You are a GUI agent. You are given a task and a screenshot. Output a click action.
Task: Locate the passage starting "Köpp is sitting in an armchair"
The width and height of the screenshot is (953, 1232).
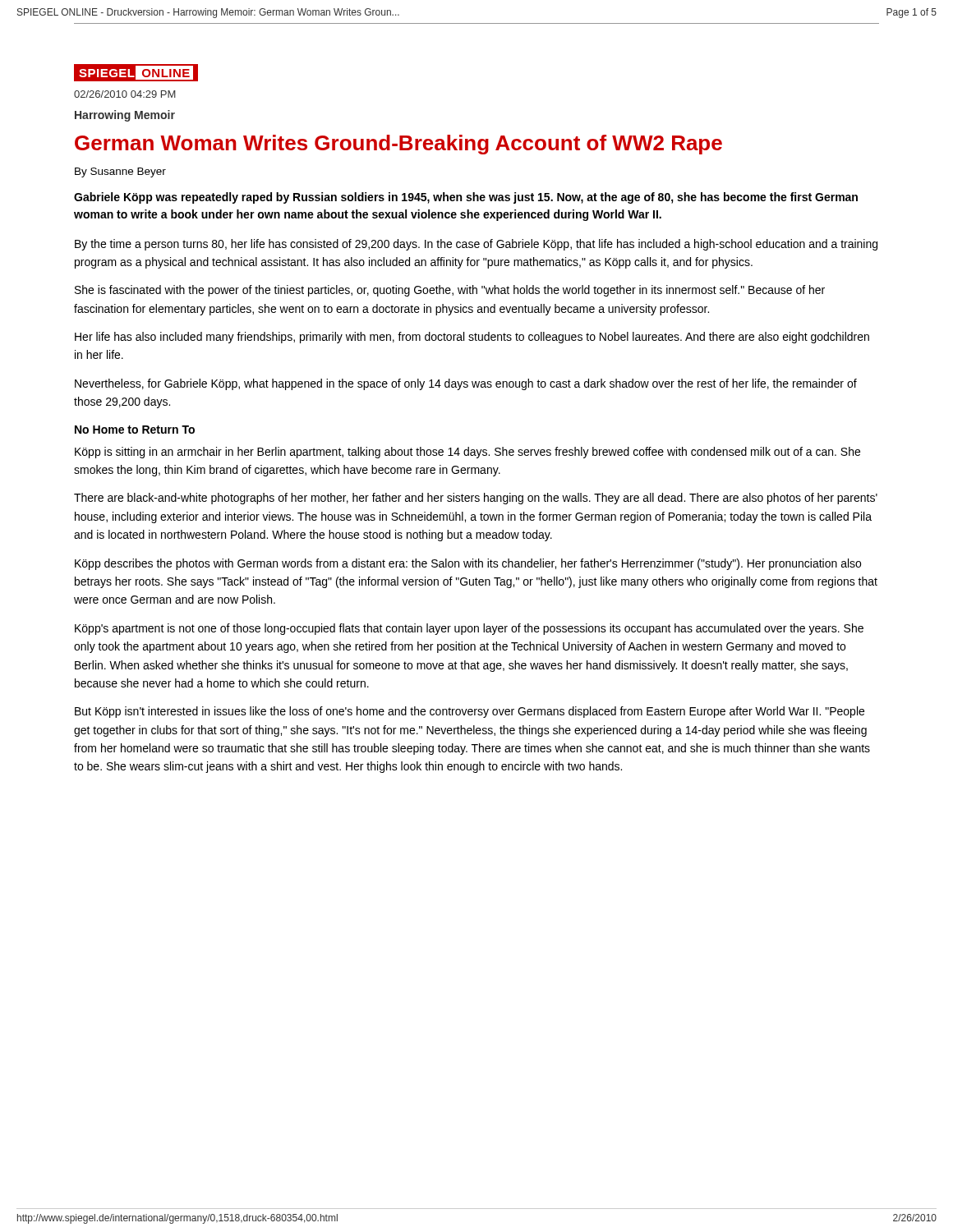pos(467,461)
